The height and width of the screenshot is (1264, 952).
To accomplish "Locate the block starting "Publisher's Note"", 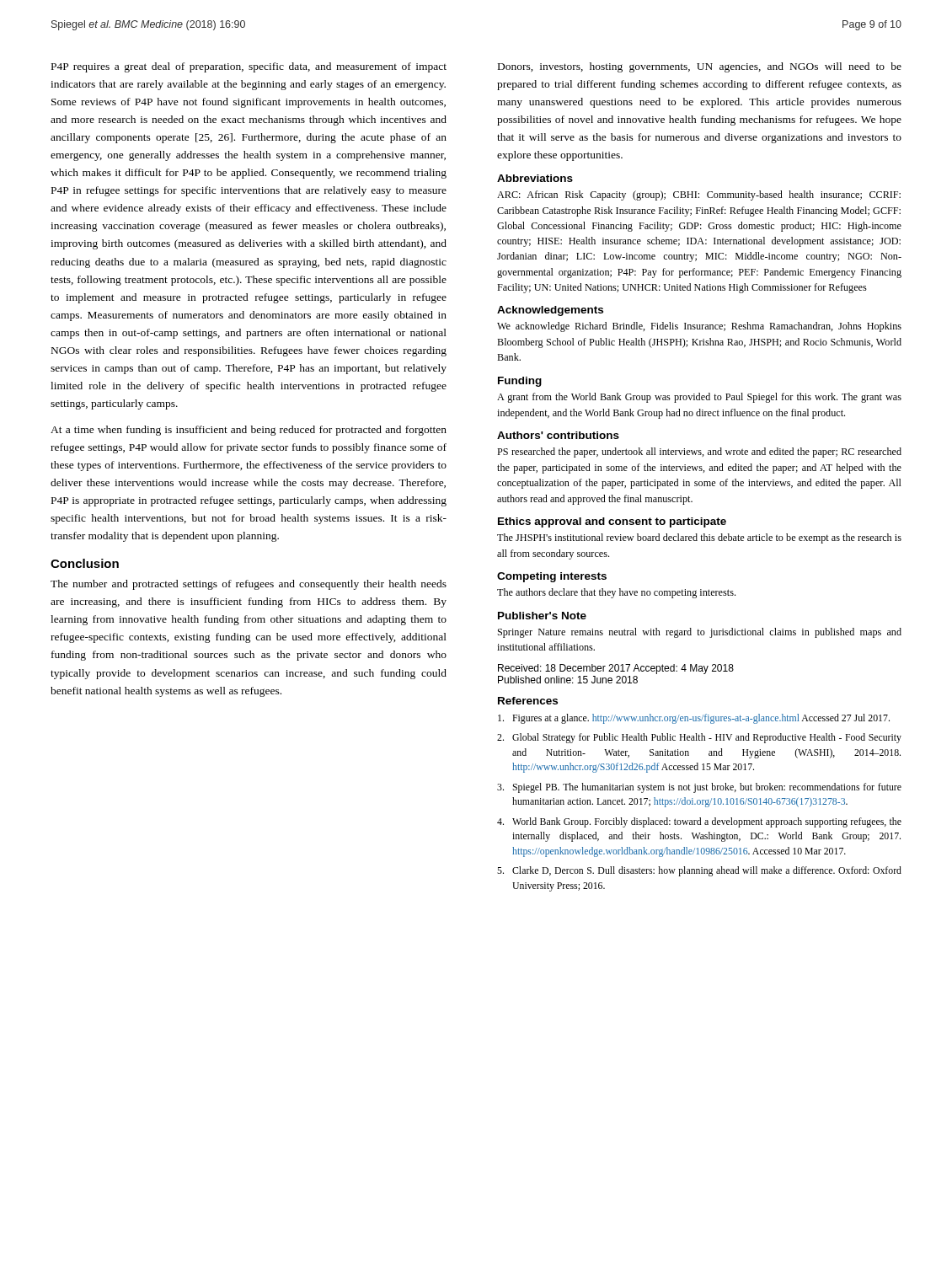I will 542,615.
